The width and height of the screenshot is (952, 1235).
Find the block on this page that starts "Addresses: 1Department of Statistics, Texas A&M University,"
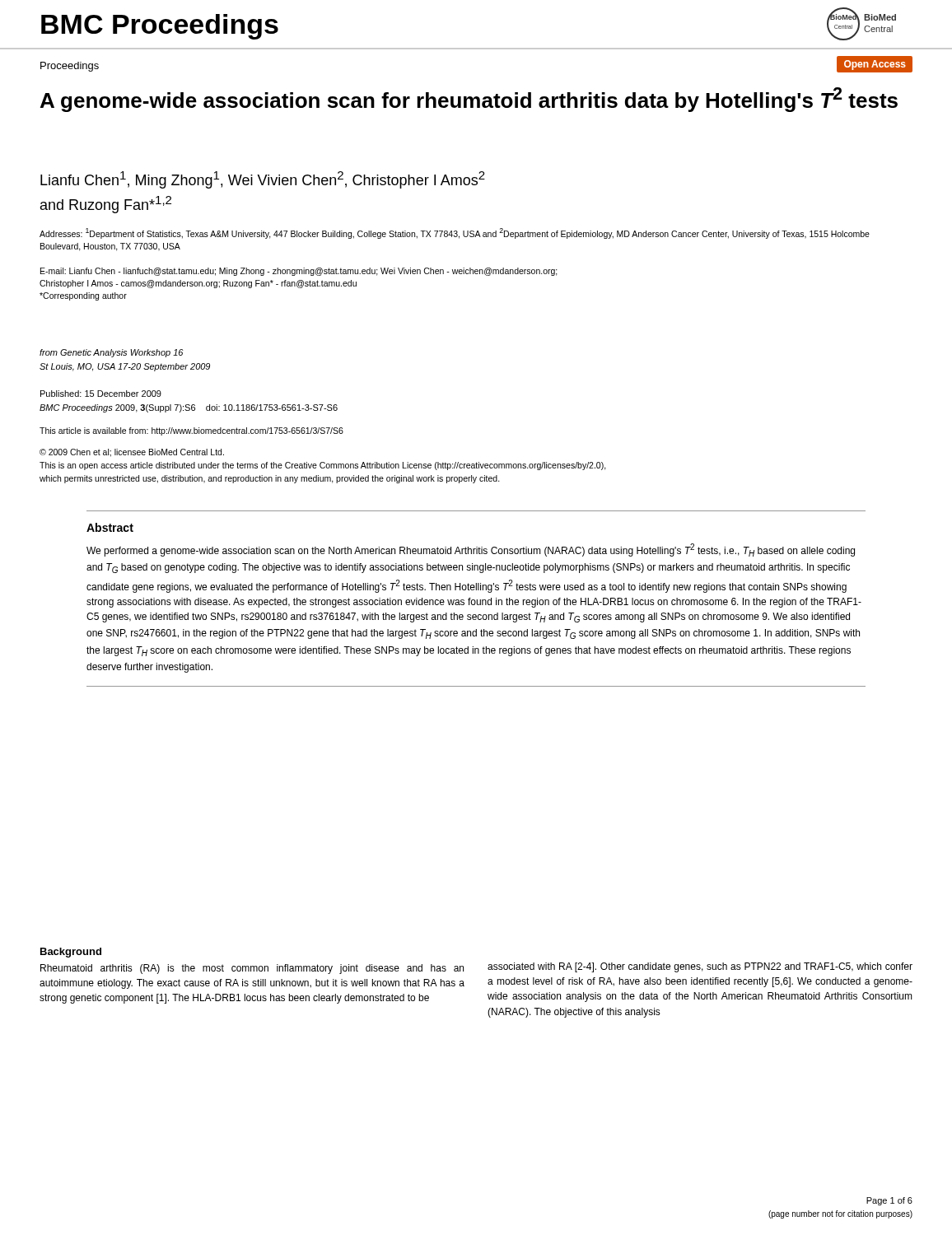[x=455, y=239]
